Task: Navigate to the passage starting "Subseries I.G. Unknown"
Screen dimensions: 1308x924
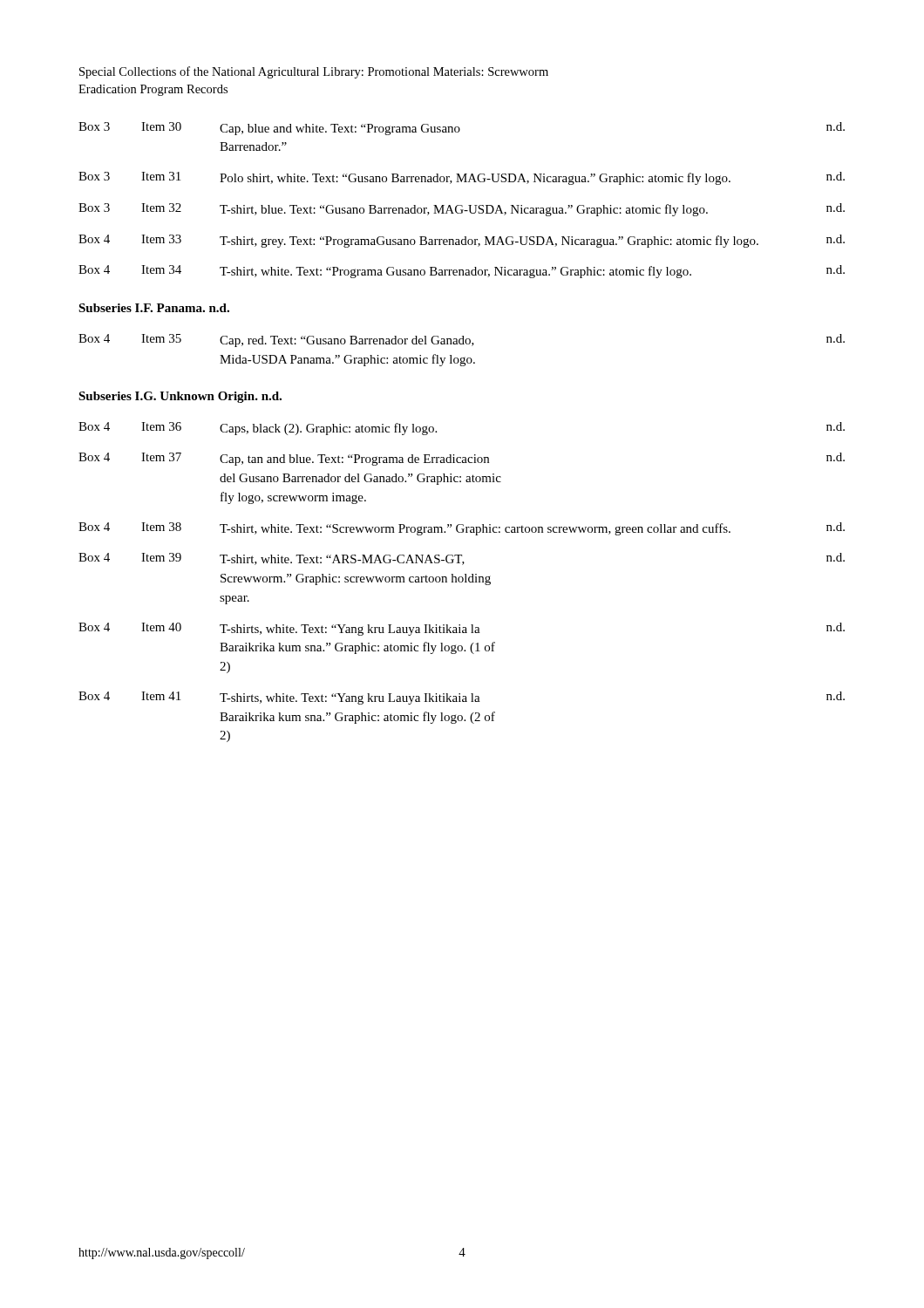Action: click(180, 396)
